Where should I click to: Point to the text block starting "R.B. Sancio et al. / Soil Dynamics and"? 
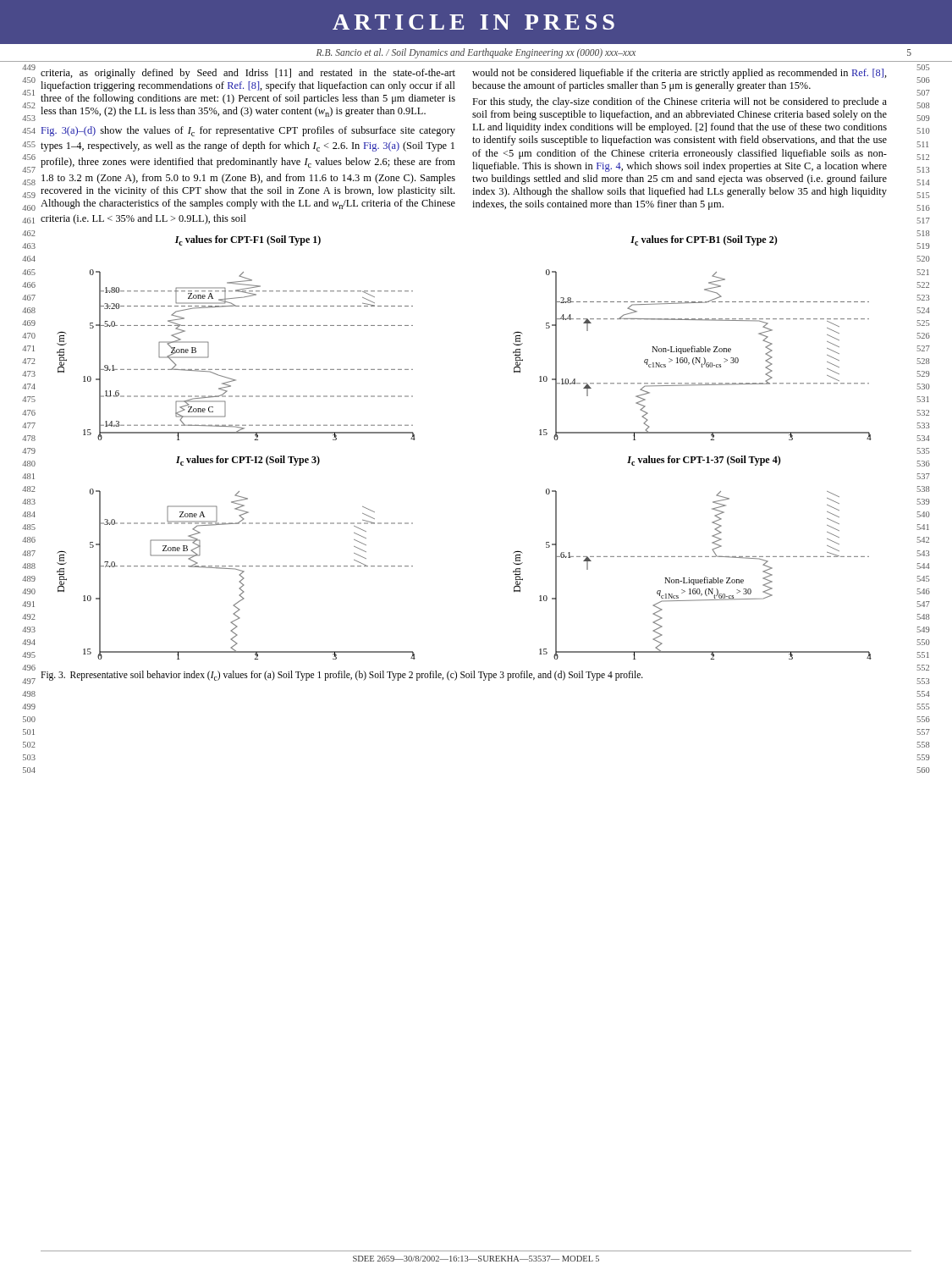tap(614, 52)
